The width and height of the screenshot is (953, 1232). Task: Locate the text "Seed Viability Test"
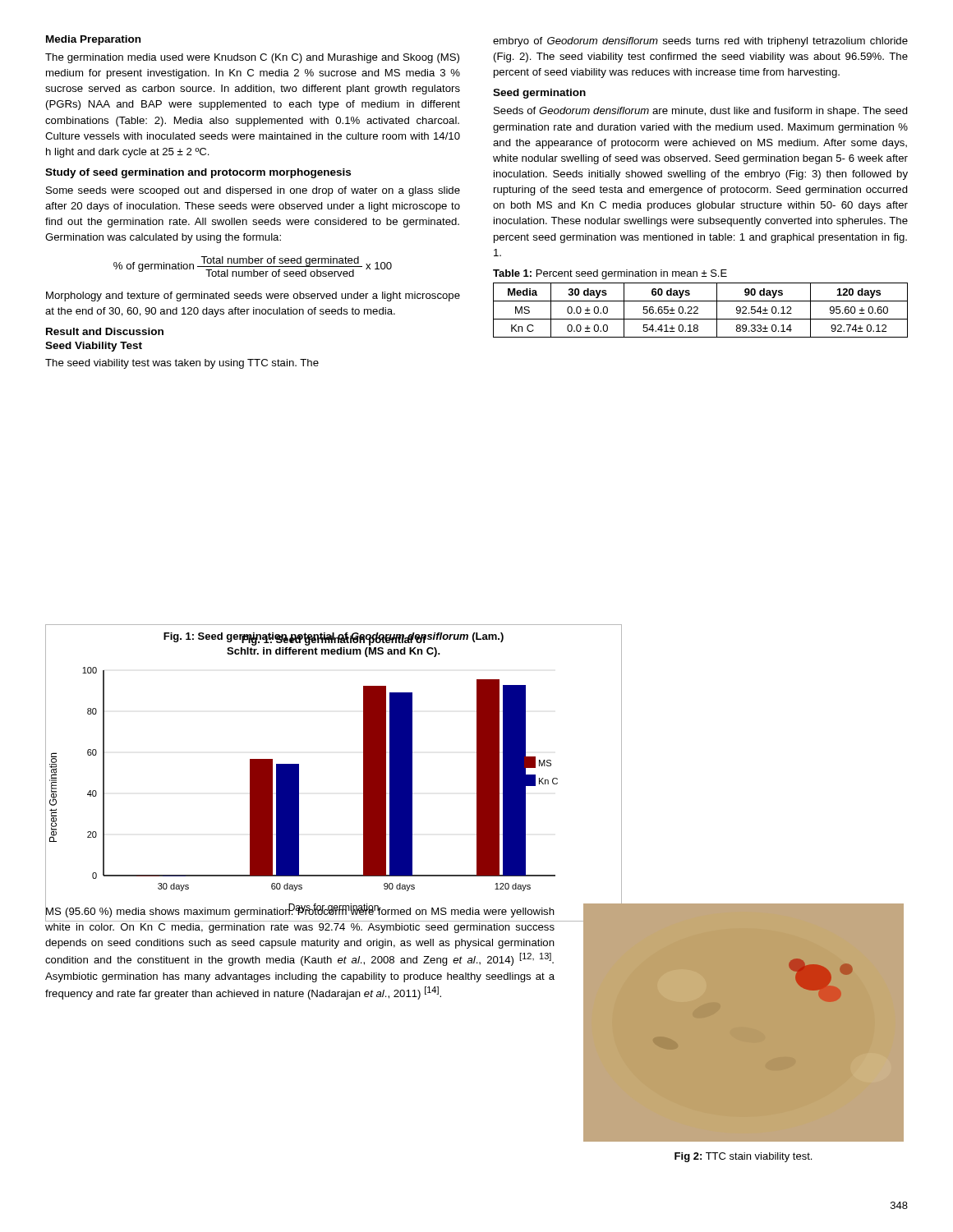point(94,345)
